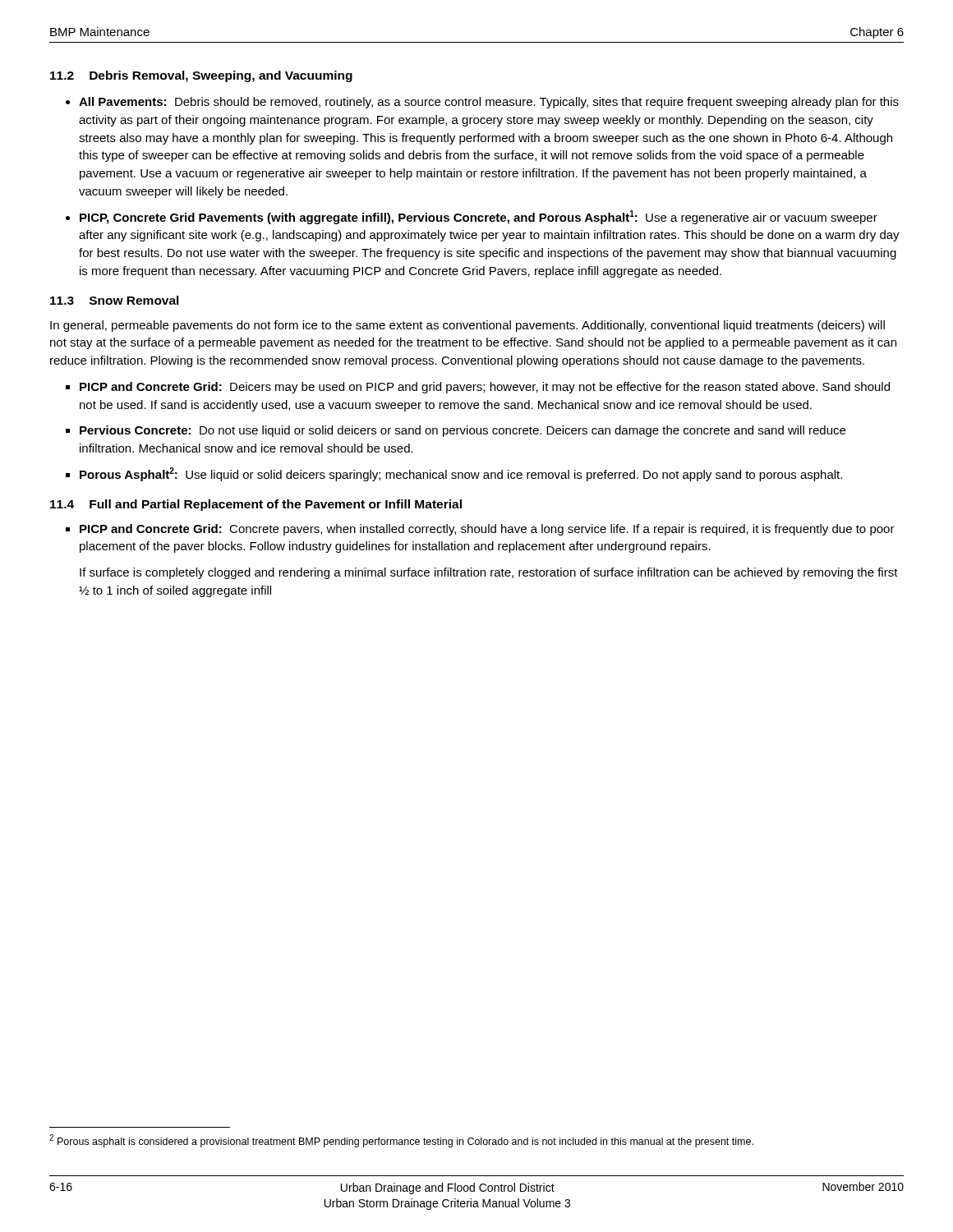Locate the section header that says "11.4Full and Partial Replacement of"
Viewport: 953px width, 1232px height.
(x=256, y=503)
